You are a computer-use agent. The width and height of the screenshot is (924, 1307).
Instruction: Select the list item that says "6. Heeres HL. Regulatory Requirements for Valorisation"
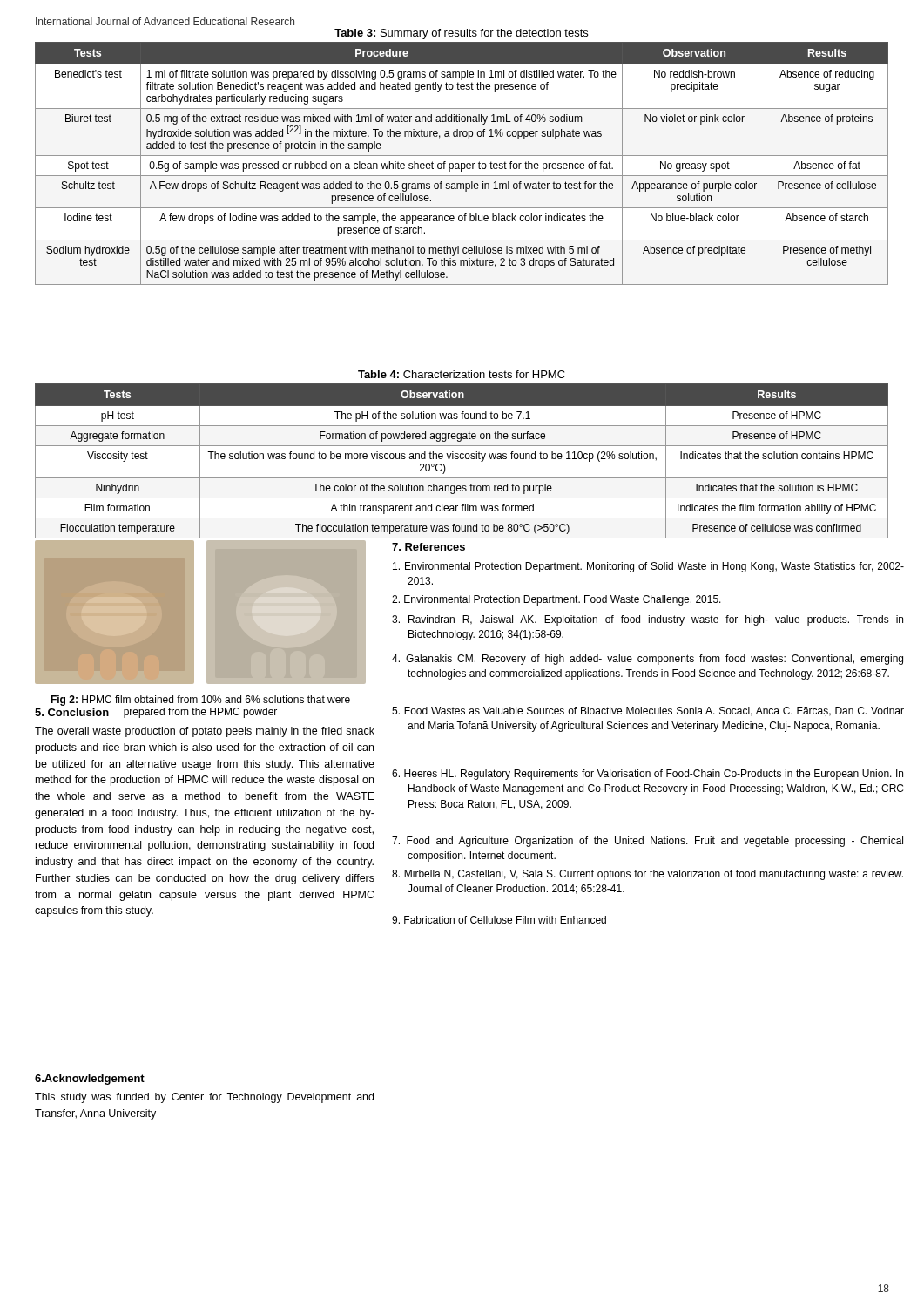coord(648,789)
